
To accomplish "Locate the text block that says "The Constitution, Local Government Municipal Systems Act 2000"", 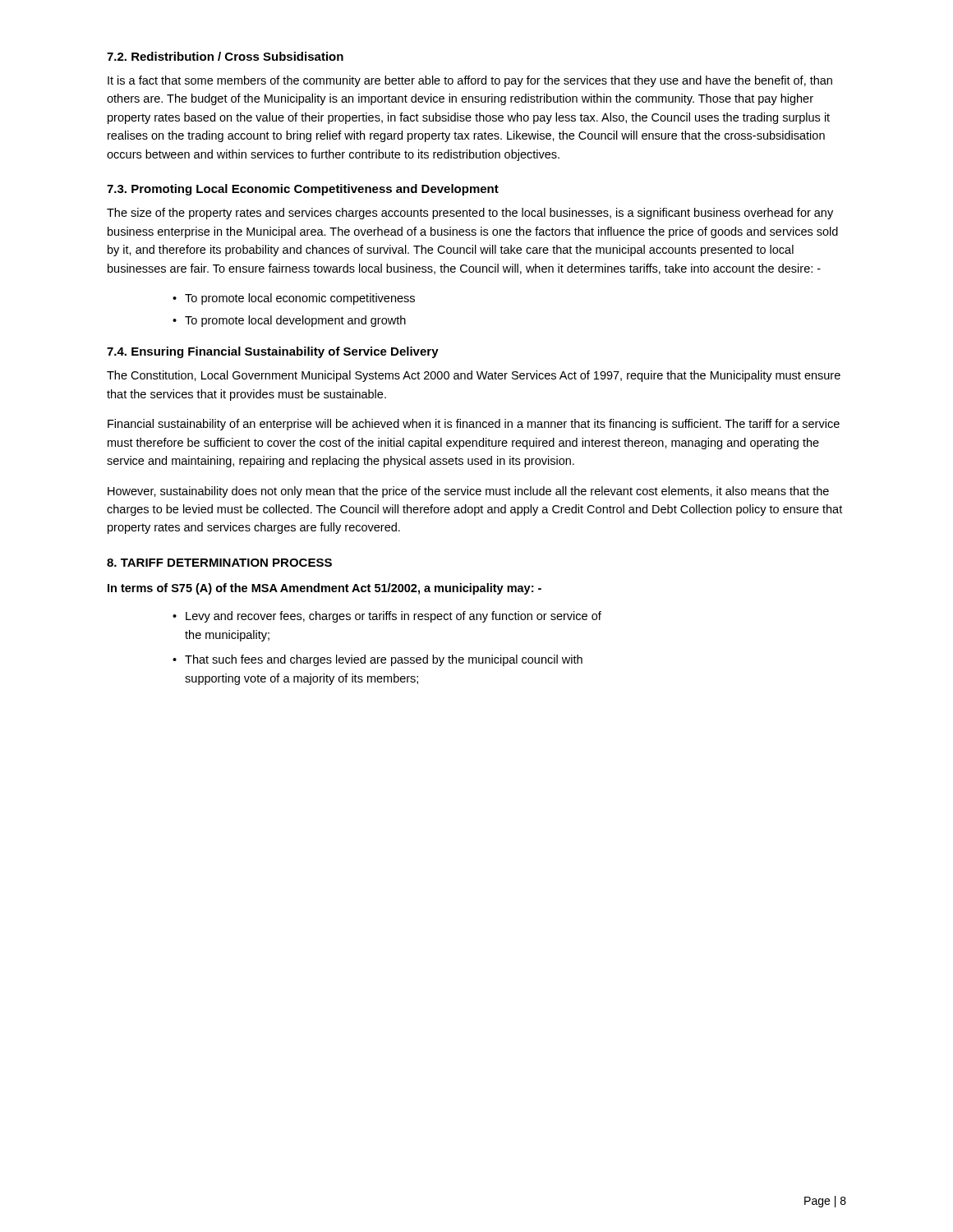I will 474,385.
